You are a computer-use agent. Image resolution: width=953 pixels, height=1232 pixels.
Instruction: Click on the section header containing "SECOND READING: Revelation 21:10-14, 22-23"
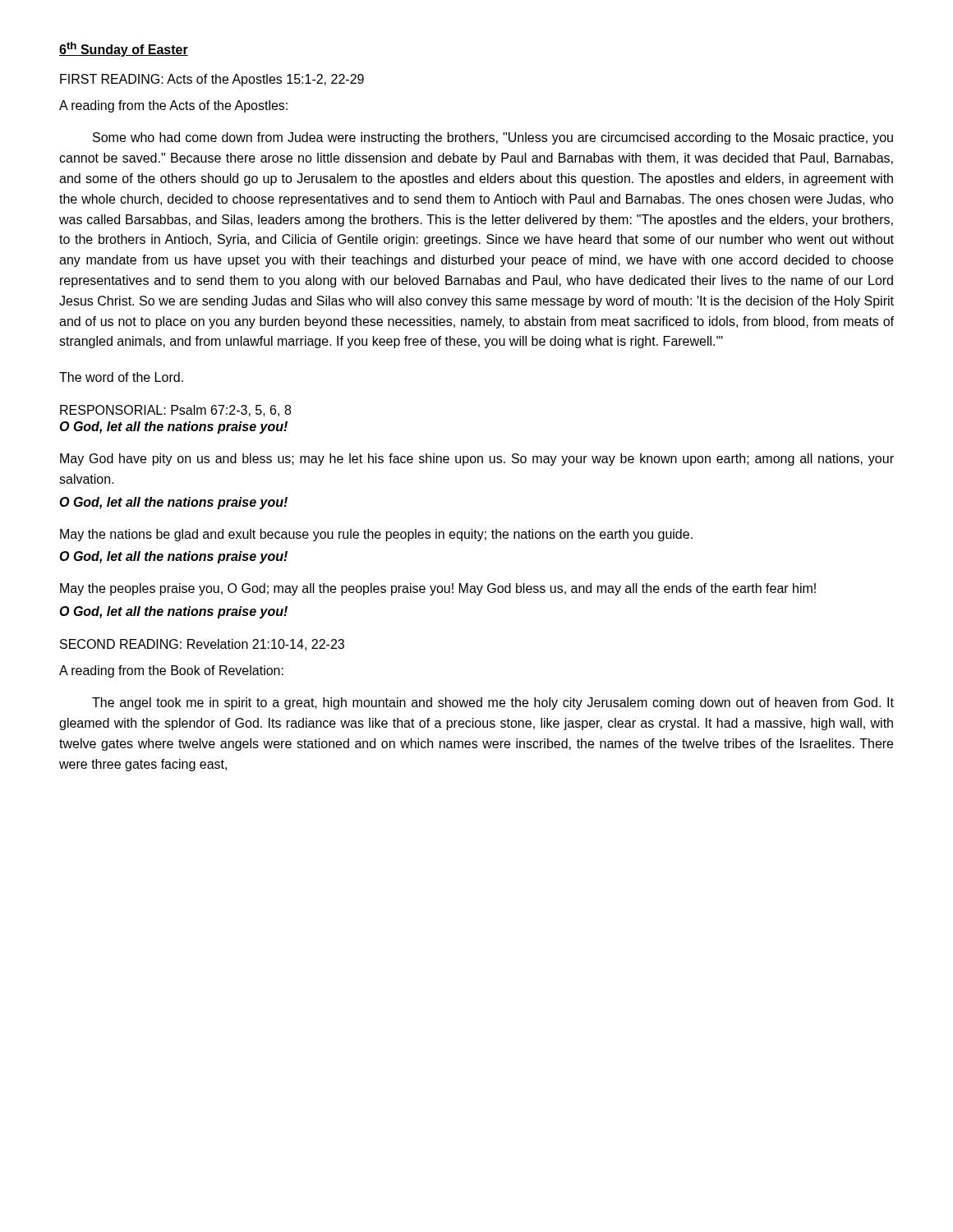[202, 645]
